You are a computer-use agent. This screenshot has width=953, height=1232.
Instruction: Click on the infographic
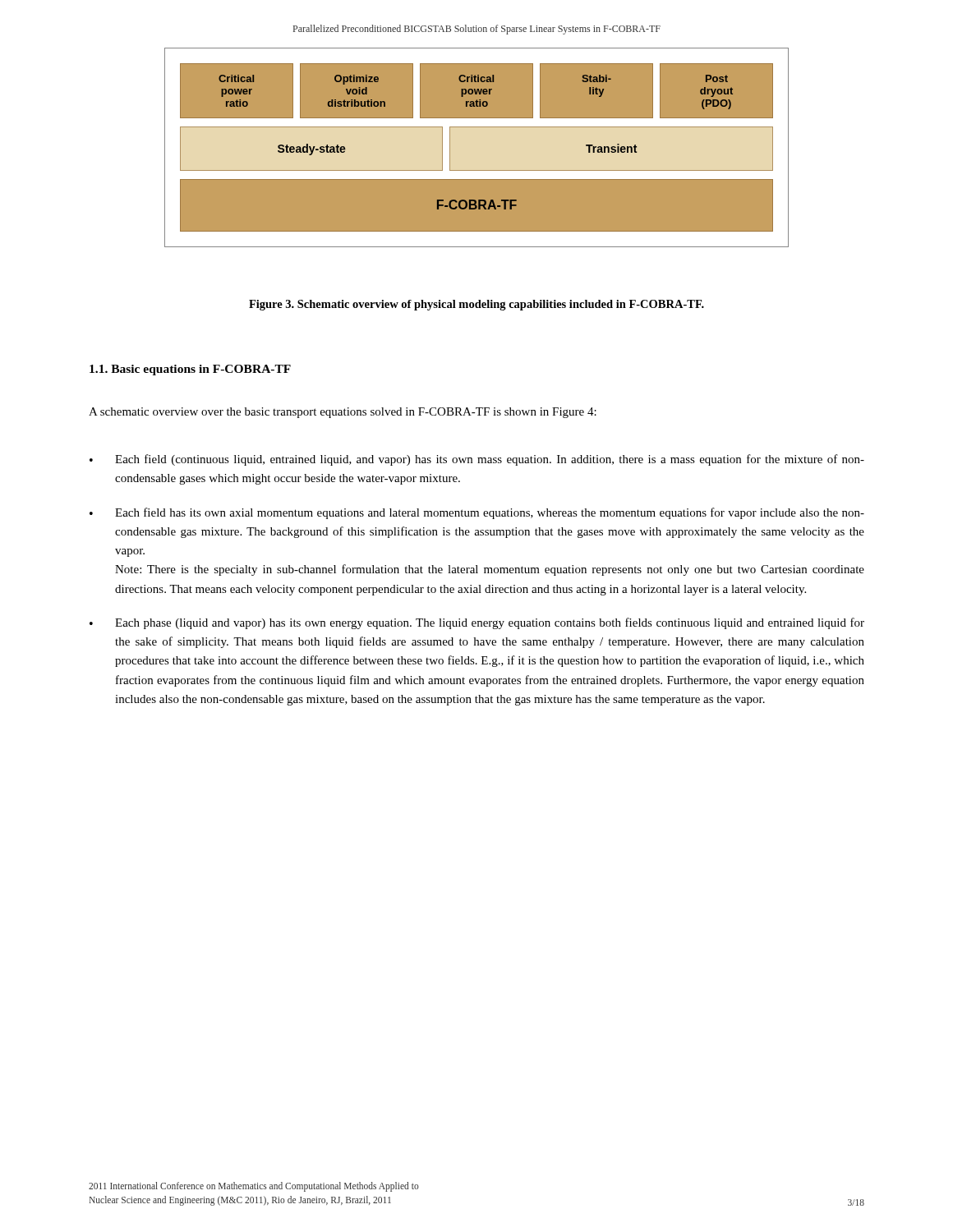pyautogui.click(x=476, y=147)
